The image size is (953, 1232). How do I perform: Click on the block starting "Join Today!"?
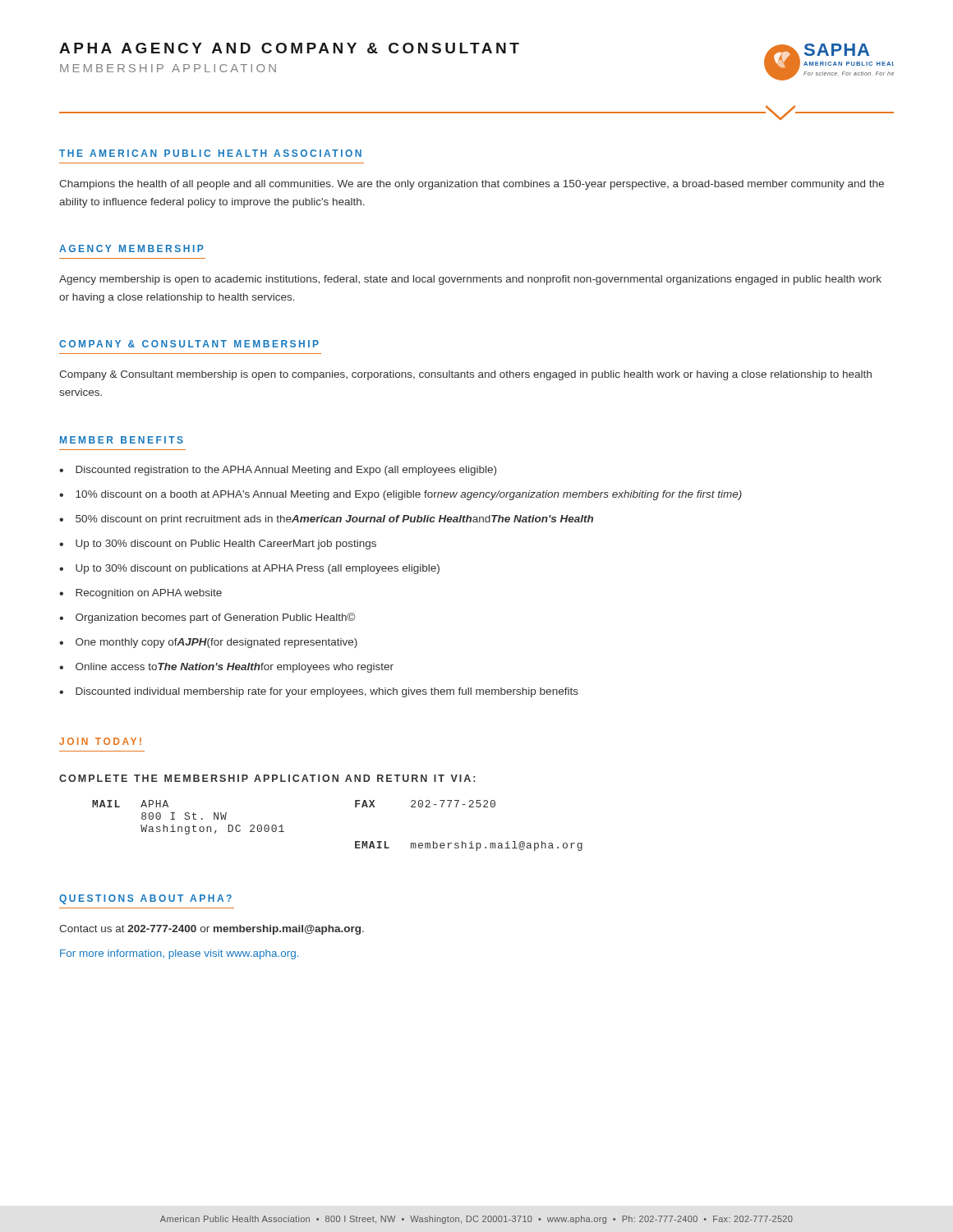[x=102, y=743]
